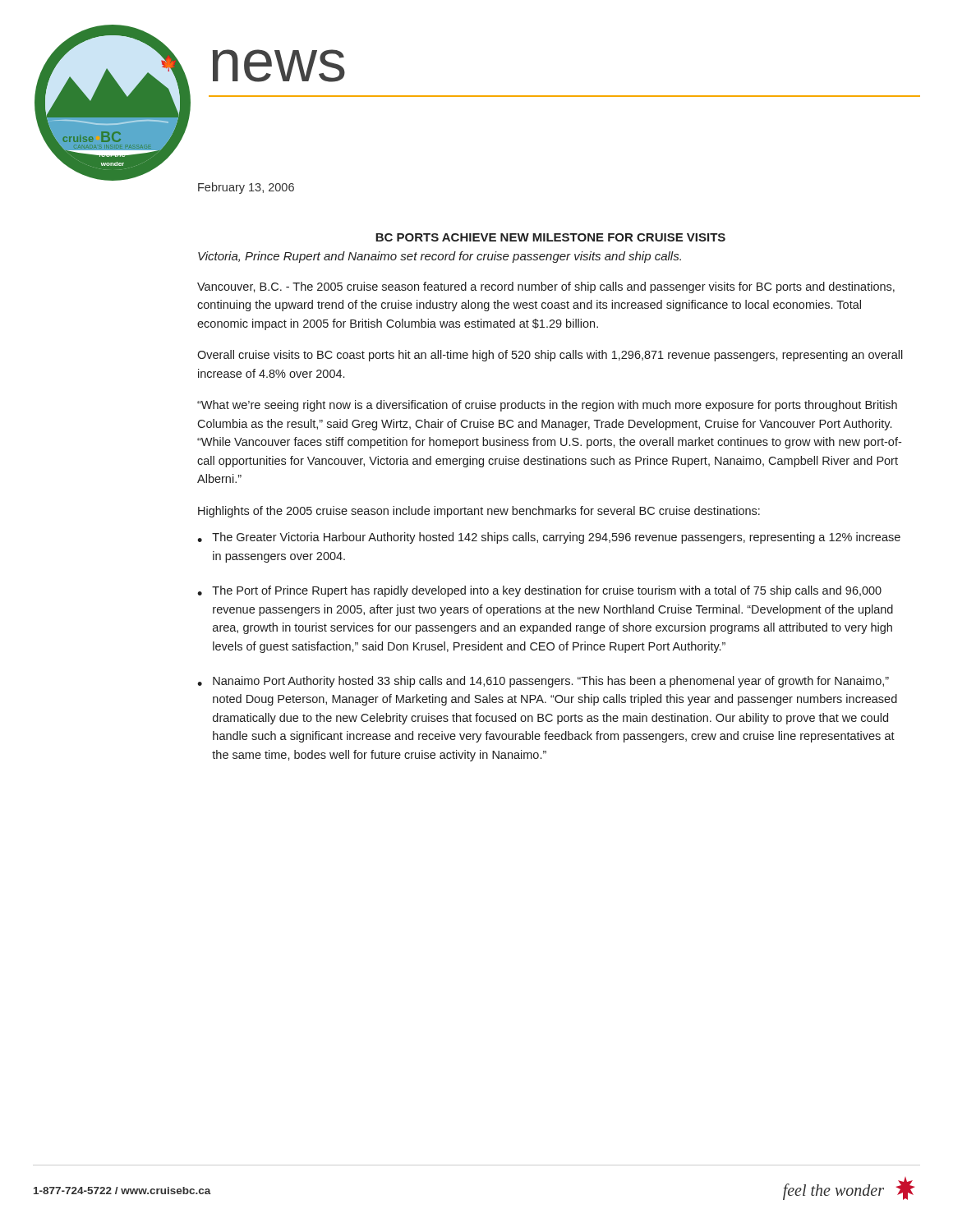Click on the element starting "• The Port of Prince Rupert"

pos(550,619)
